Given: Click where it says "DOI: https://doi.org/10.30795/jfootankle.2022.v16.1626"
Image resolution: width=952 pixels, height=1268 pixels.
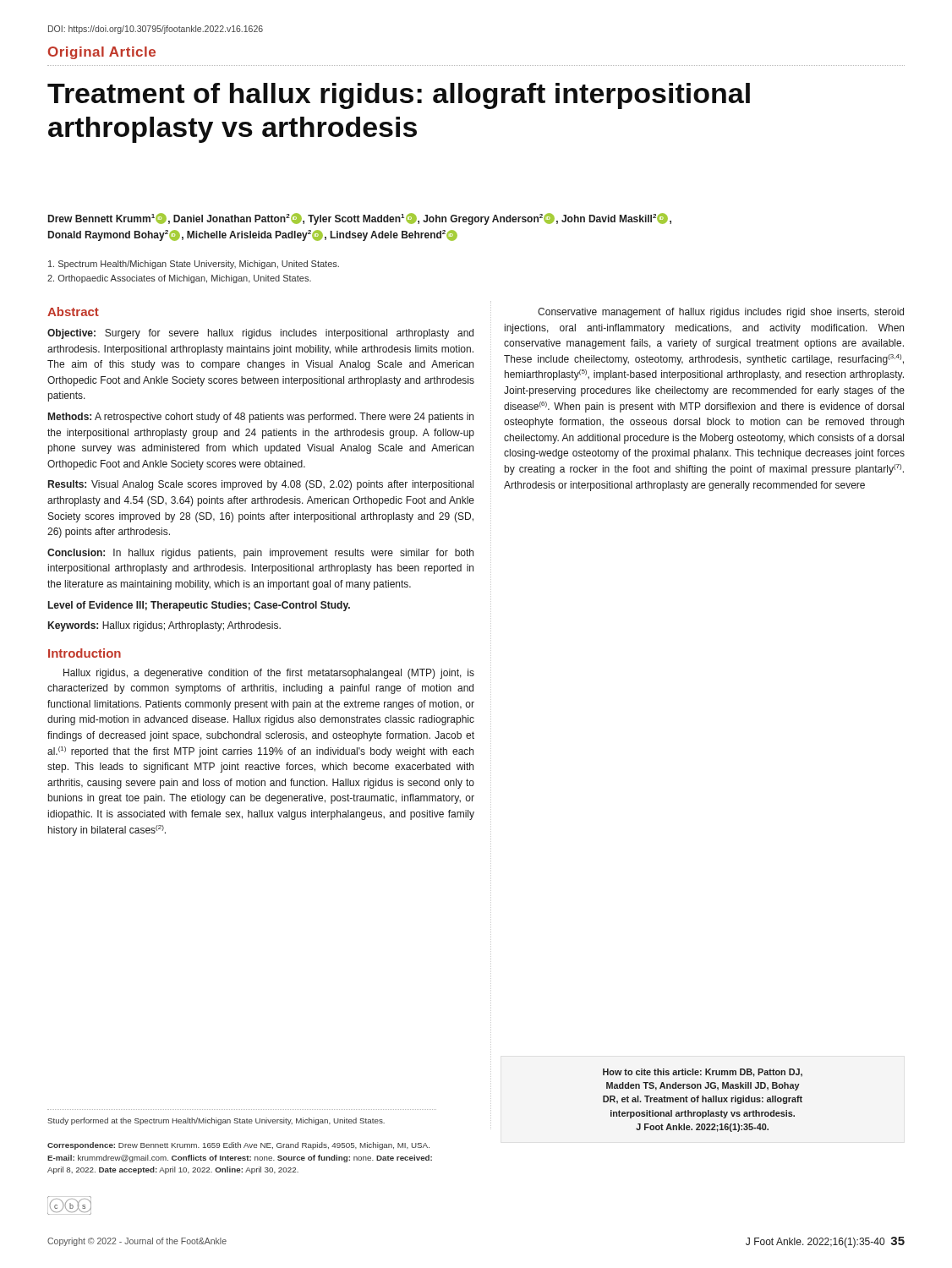Looking at the screenshot, I should [x=155, y=29].
